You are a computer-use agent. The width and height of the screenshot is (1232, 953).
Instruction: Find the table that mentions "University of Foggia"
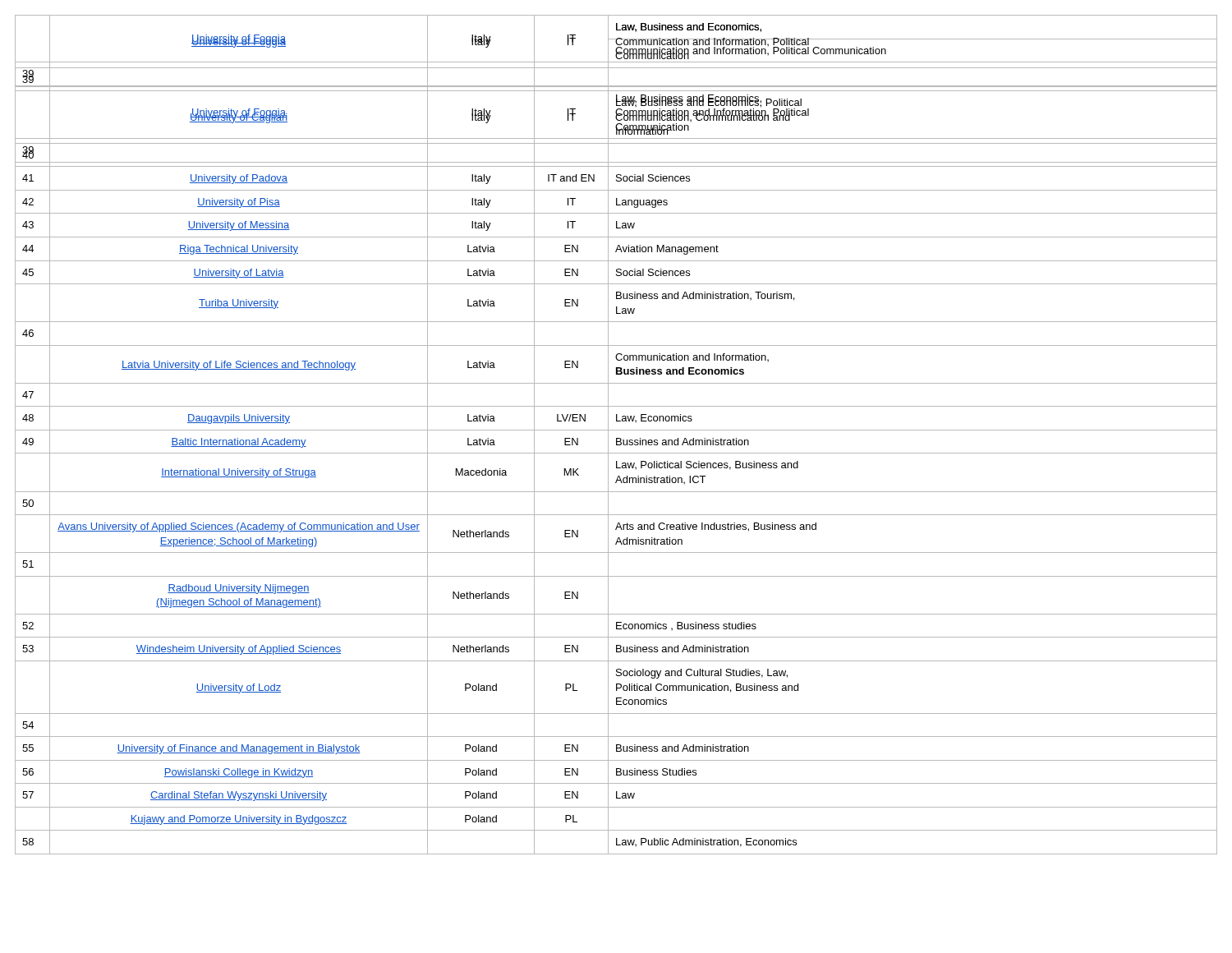[x=616, y=89]
